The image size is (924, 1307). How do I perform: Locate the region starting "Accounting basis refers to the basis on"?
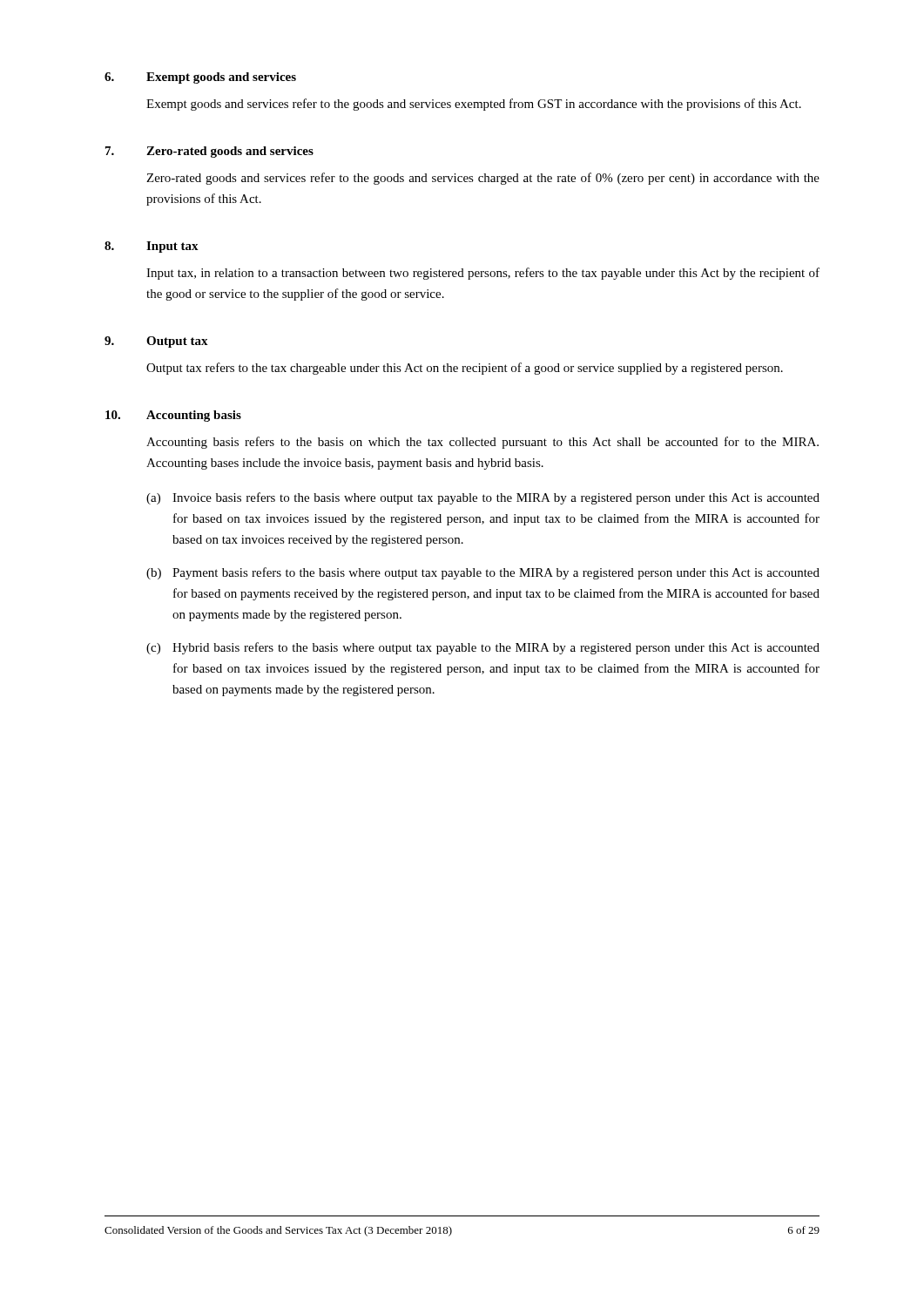483,452
